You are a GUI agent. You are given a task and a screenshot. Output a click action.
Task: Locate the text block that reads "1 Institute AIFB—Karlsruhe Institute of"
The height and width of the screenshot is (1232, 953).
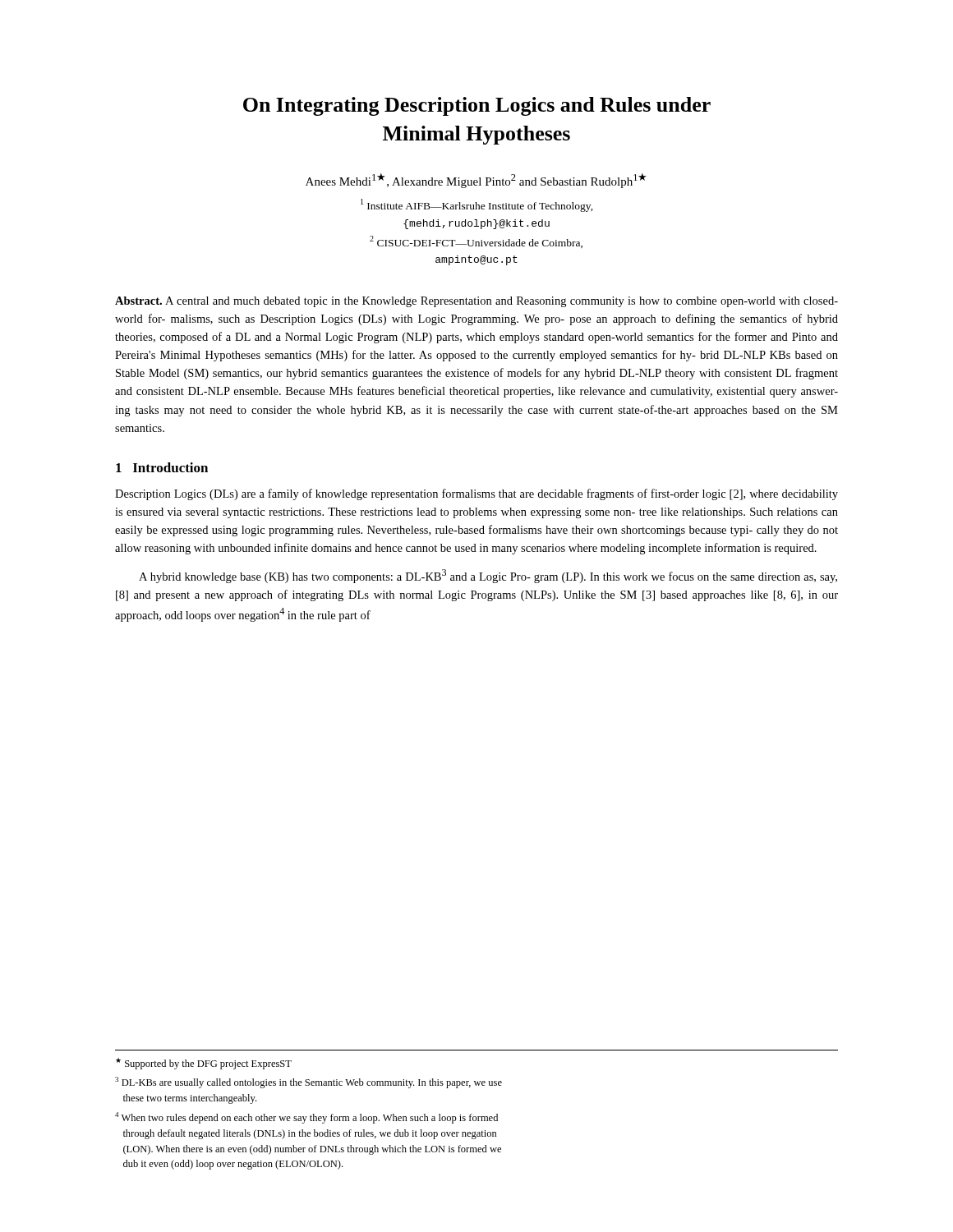click(x=476, y=232)
